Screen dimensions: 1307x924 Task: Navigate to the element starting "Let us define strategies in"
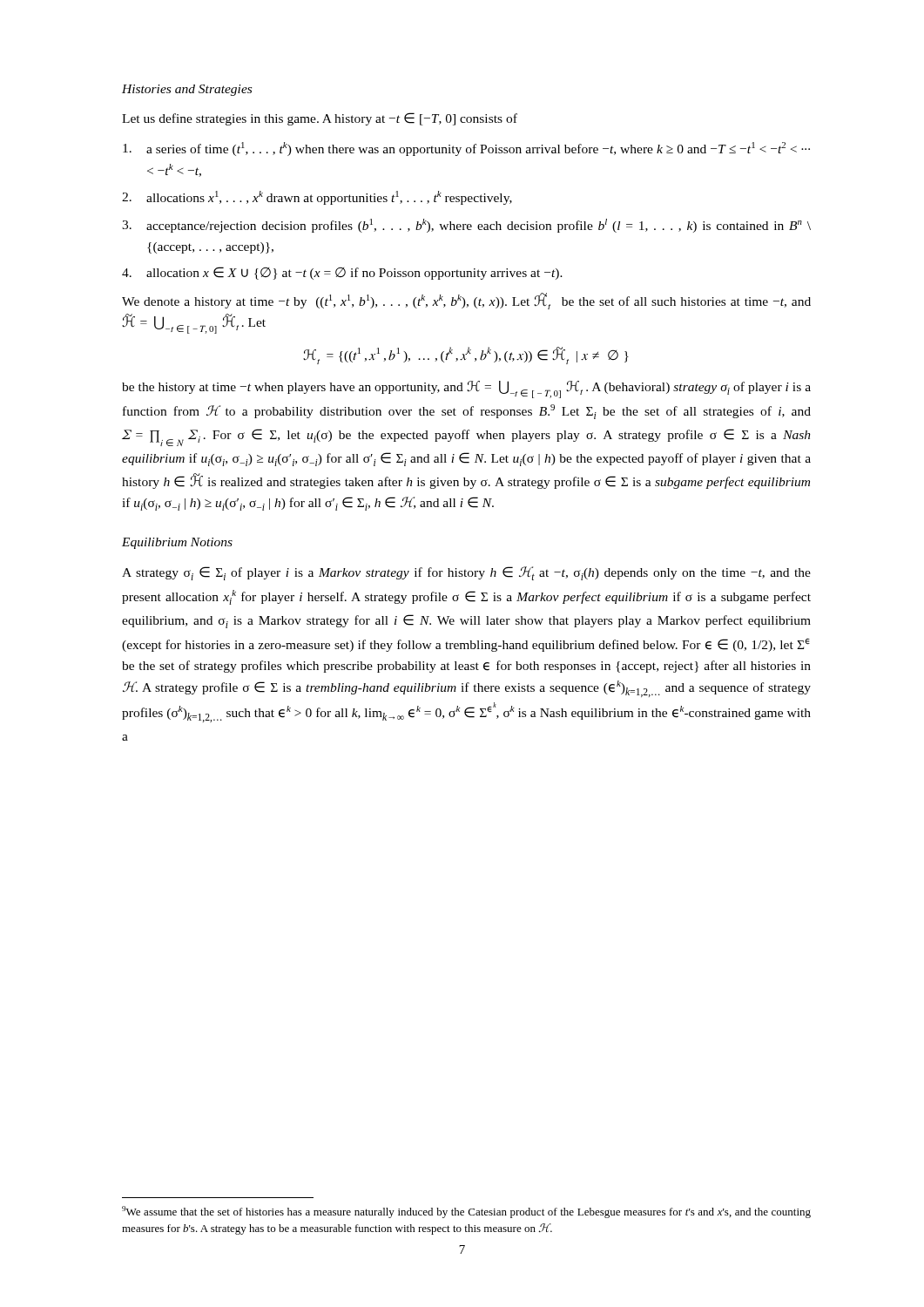pos(320,118)
